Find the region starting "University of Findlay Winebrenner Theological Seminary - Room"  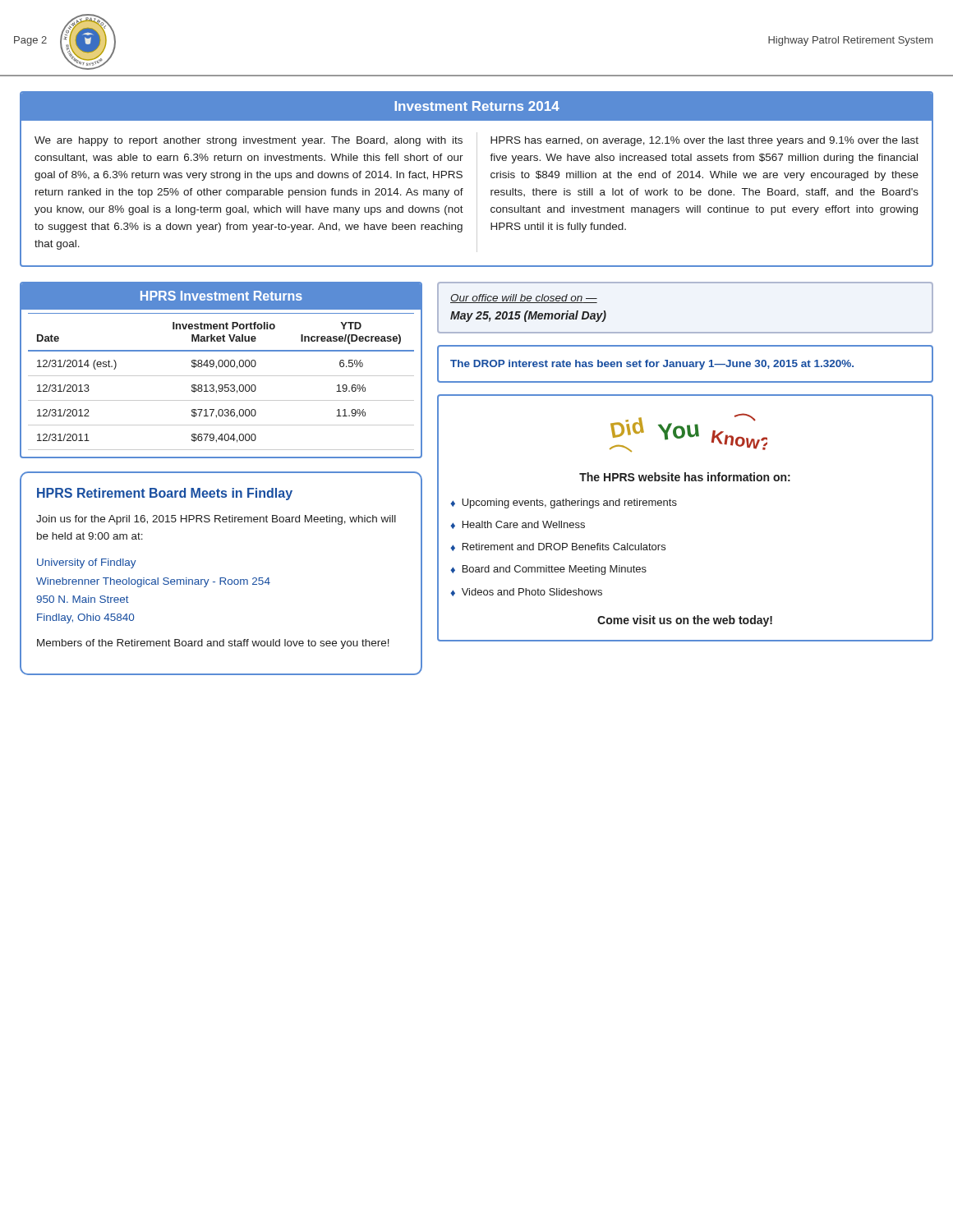click(153, 590)
